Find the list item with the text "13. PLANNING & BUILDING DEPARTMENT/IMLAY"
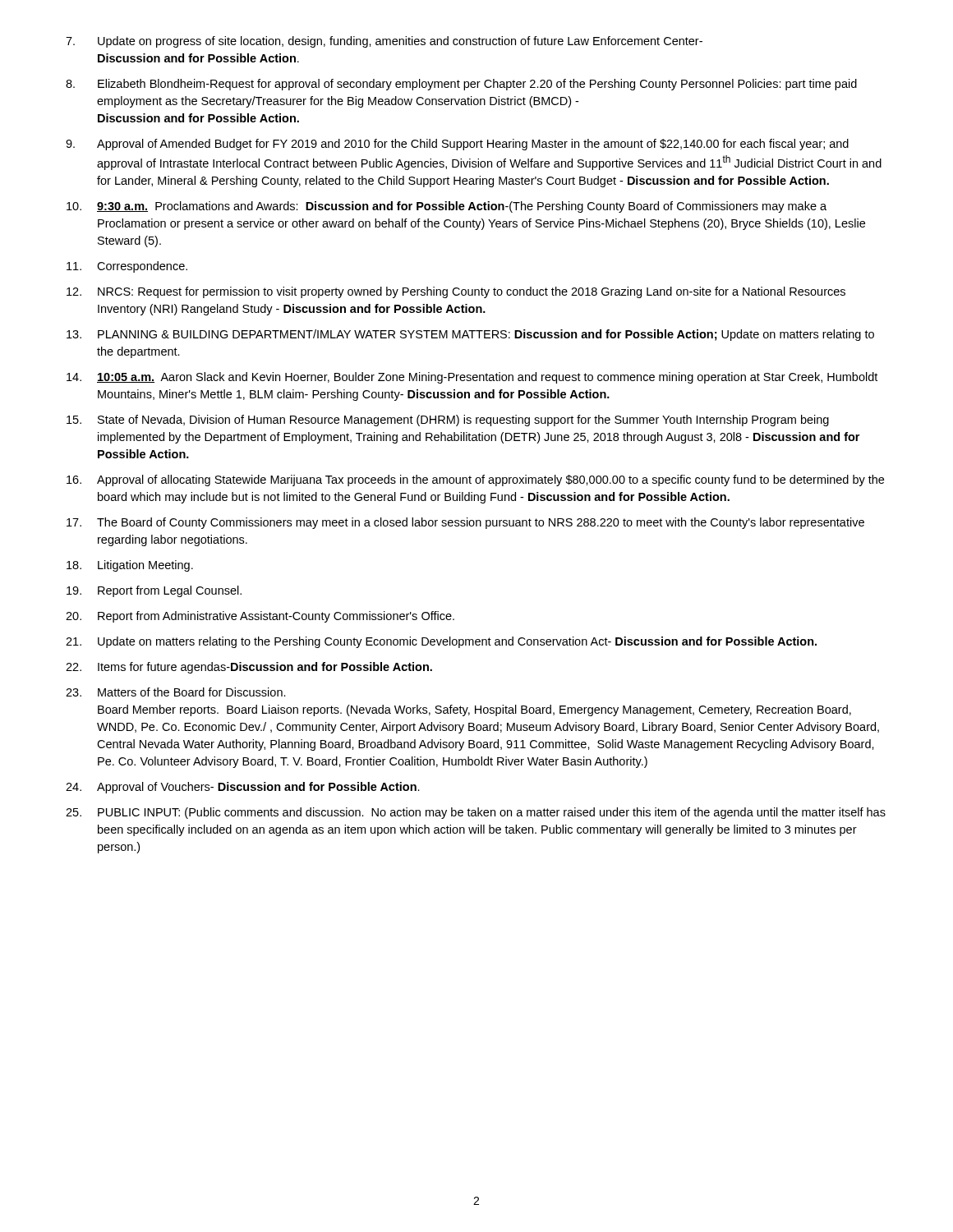Screen dimensions: 1232x953 point(476,343)
